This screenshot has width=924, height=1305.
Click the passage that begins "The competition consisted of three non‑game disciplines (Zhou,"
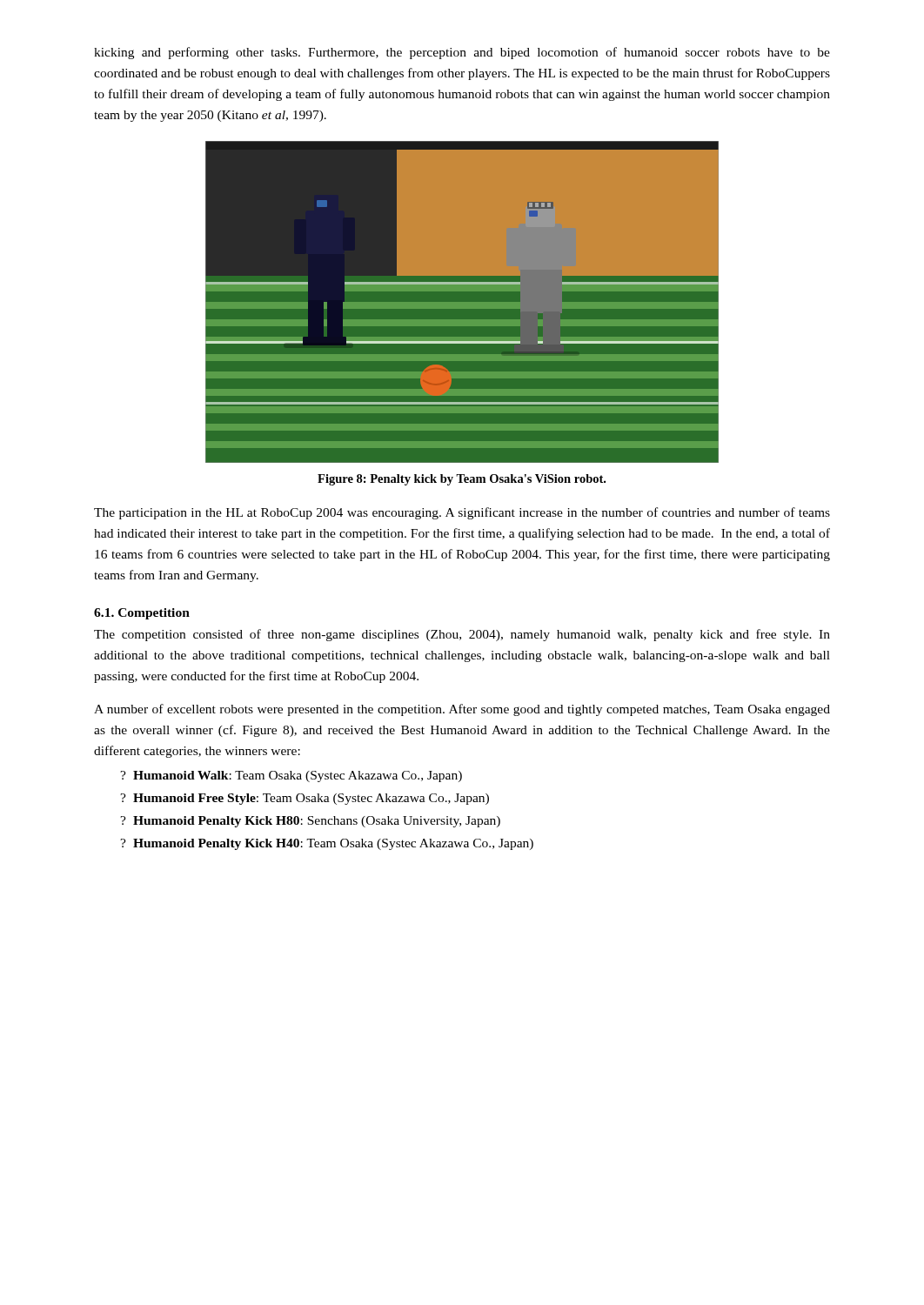click(462, 655)
